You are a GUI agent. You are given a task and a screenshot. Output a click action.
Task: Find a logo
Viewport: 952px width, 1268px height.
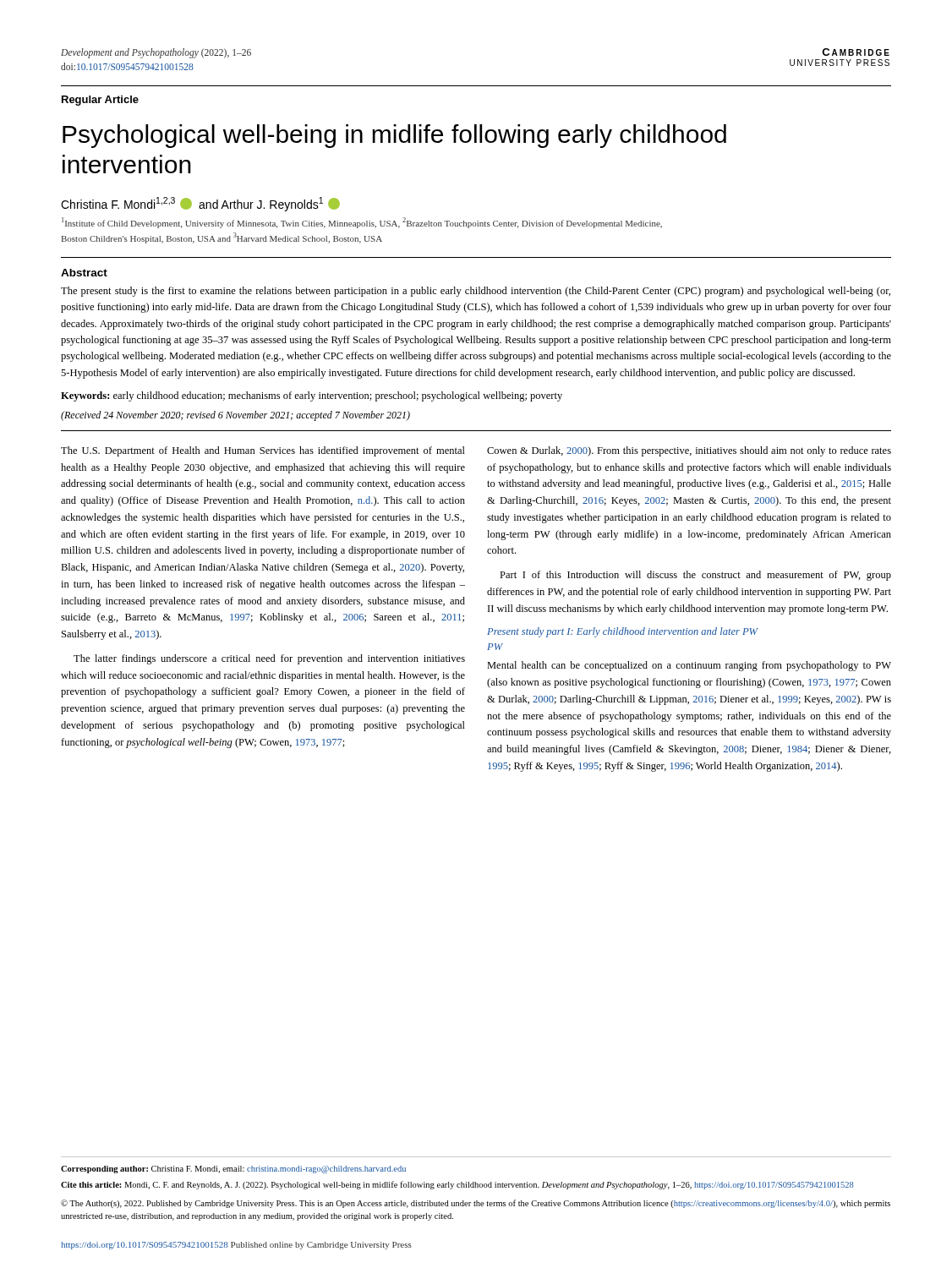coord(840,57)
